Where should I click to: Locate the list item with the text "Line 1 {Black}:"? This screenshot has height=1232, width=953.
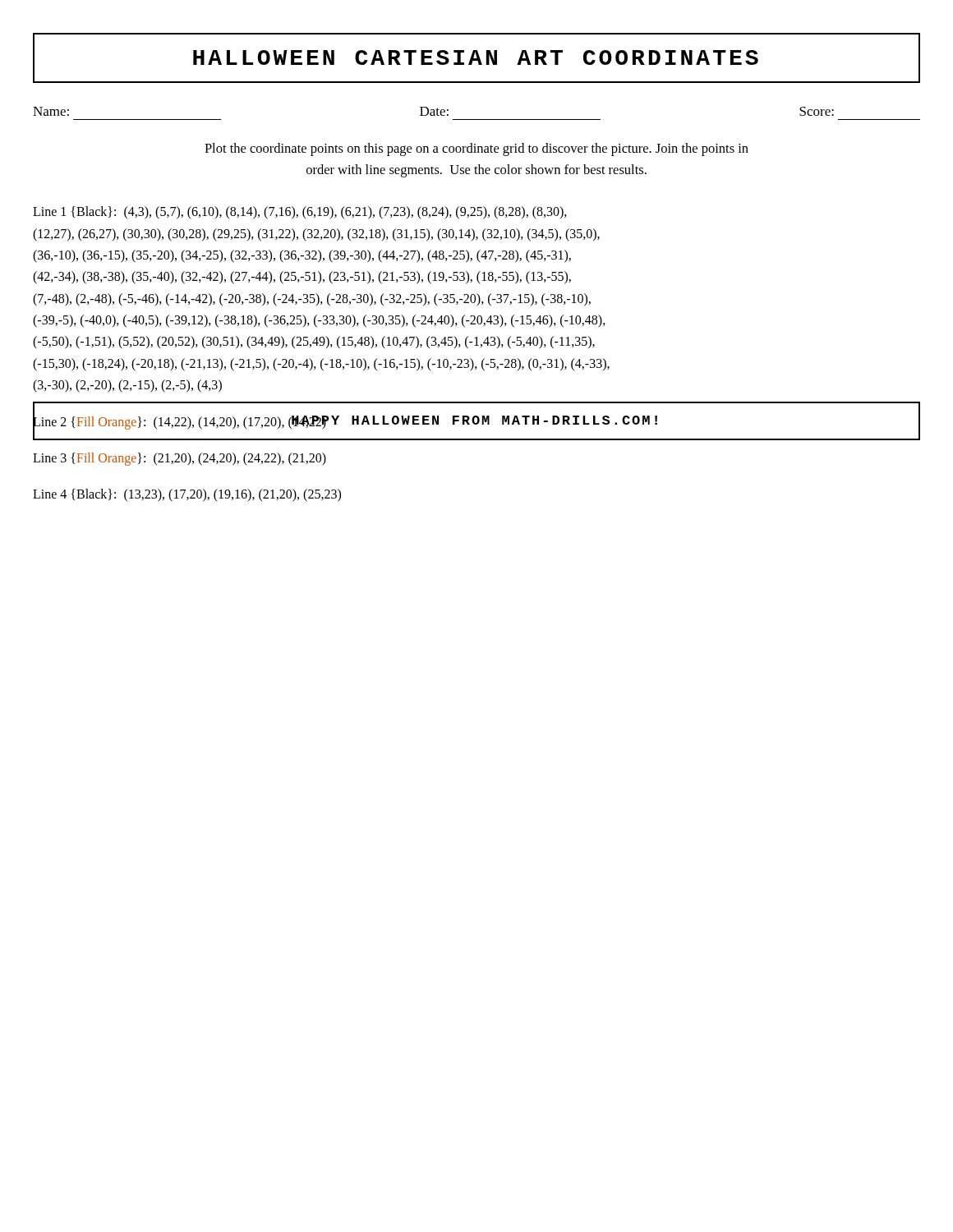pos(476,299)
